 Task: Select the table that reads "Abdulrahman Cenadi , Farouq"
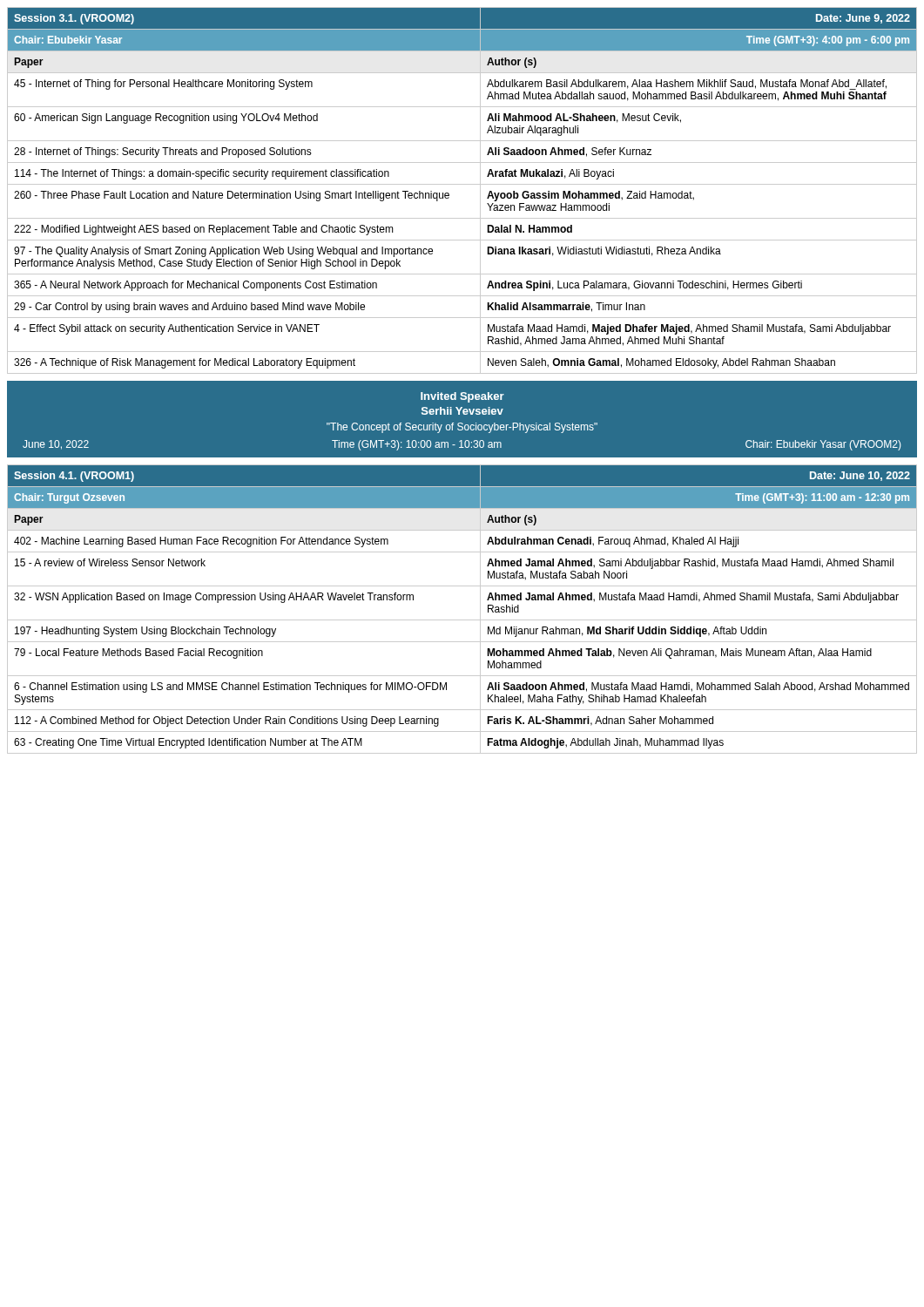click(462, 609)
